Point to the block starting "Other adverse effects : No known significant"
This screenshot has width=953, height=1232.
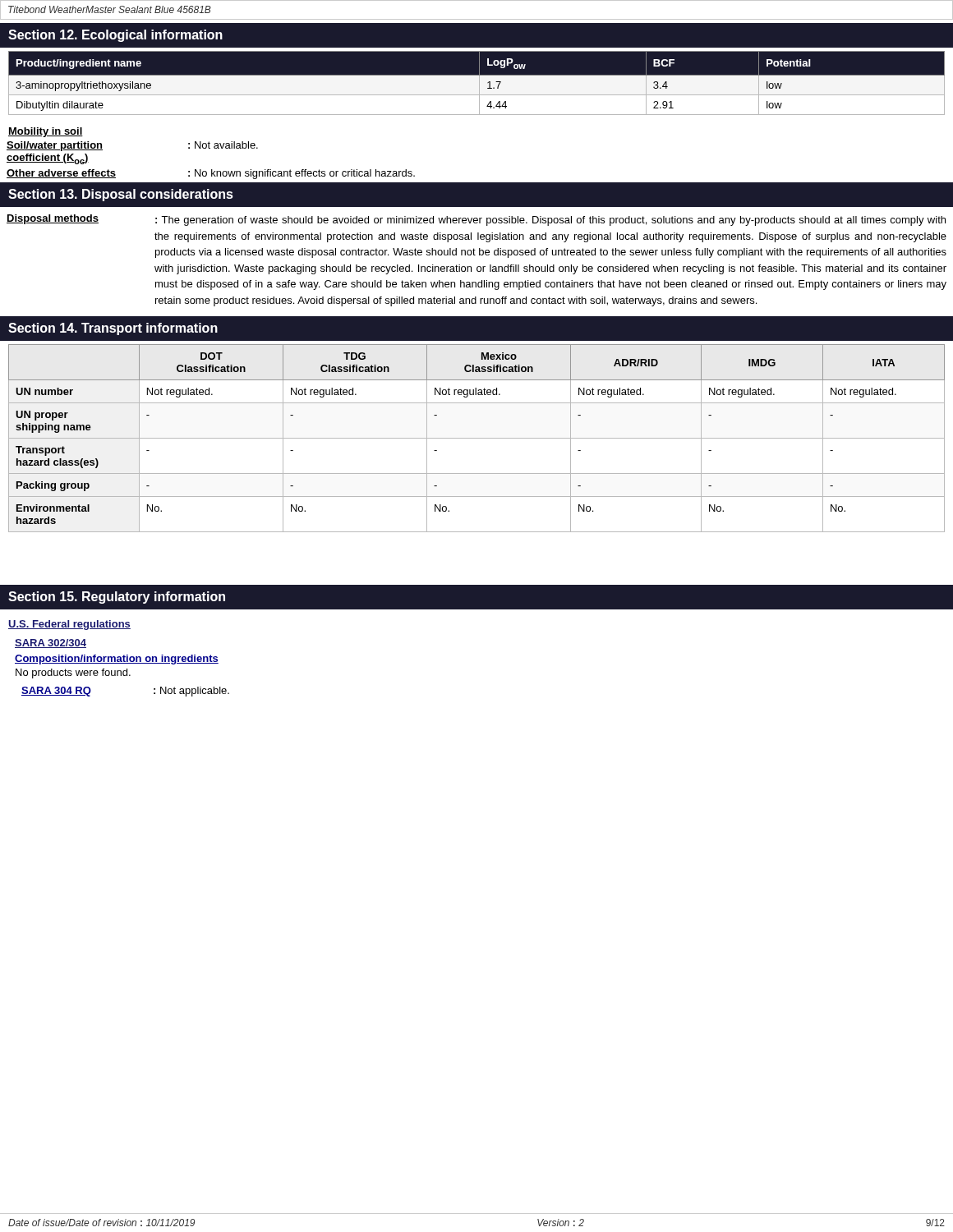pos(211,173)
